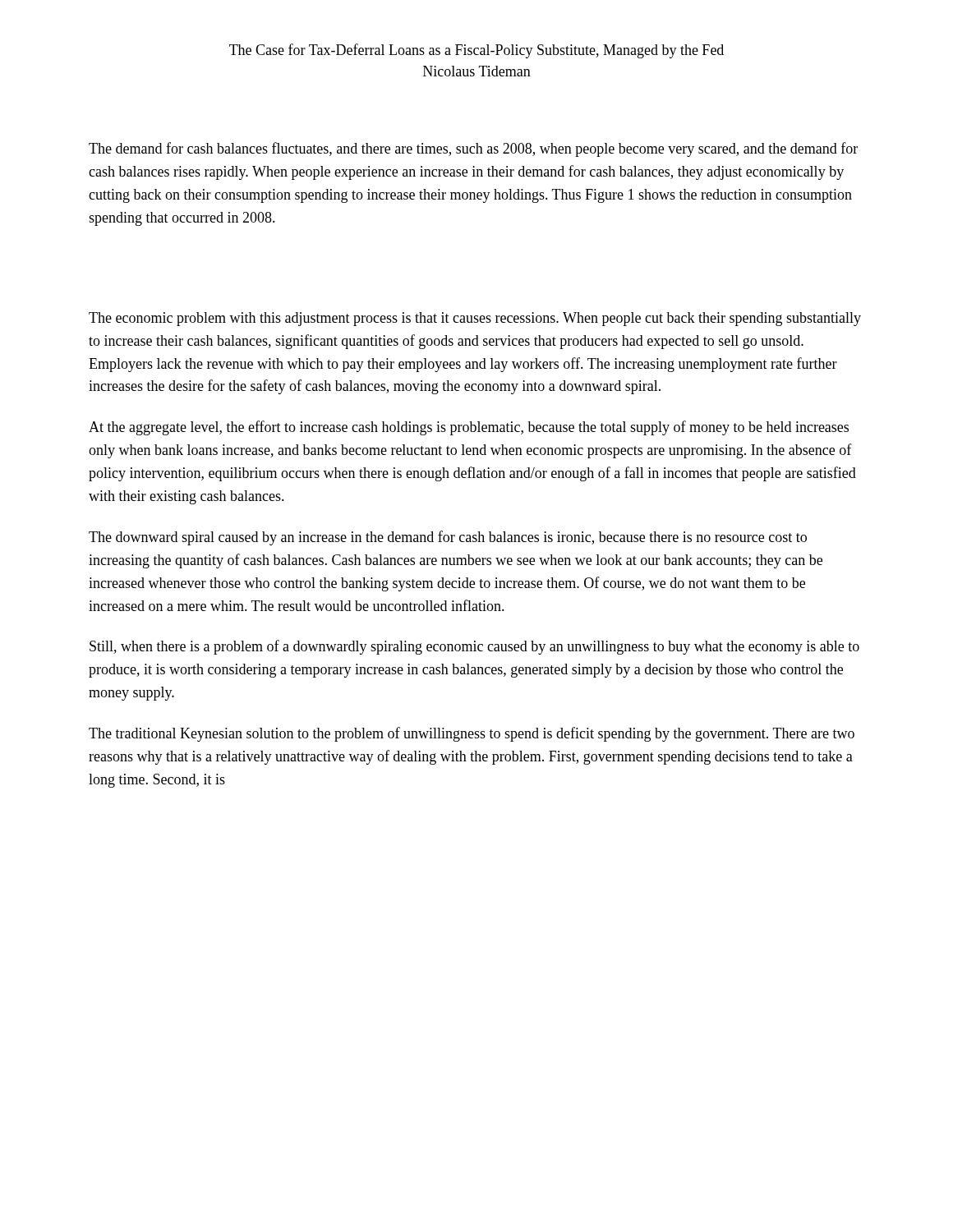
Task: Point to the block beginning "The traditional Keynesian solution to the problem of"
Action: 472,756
